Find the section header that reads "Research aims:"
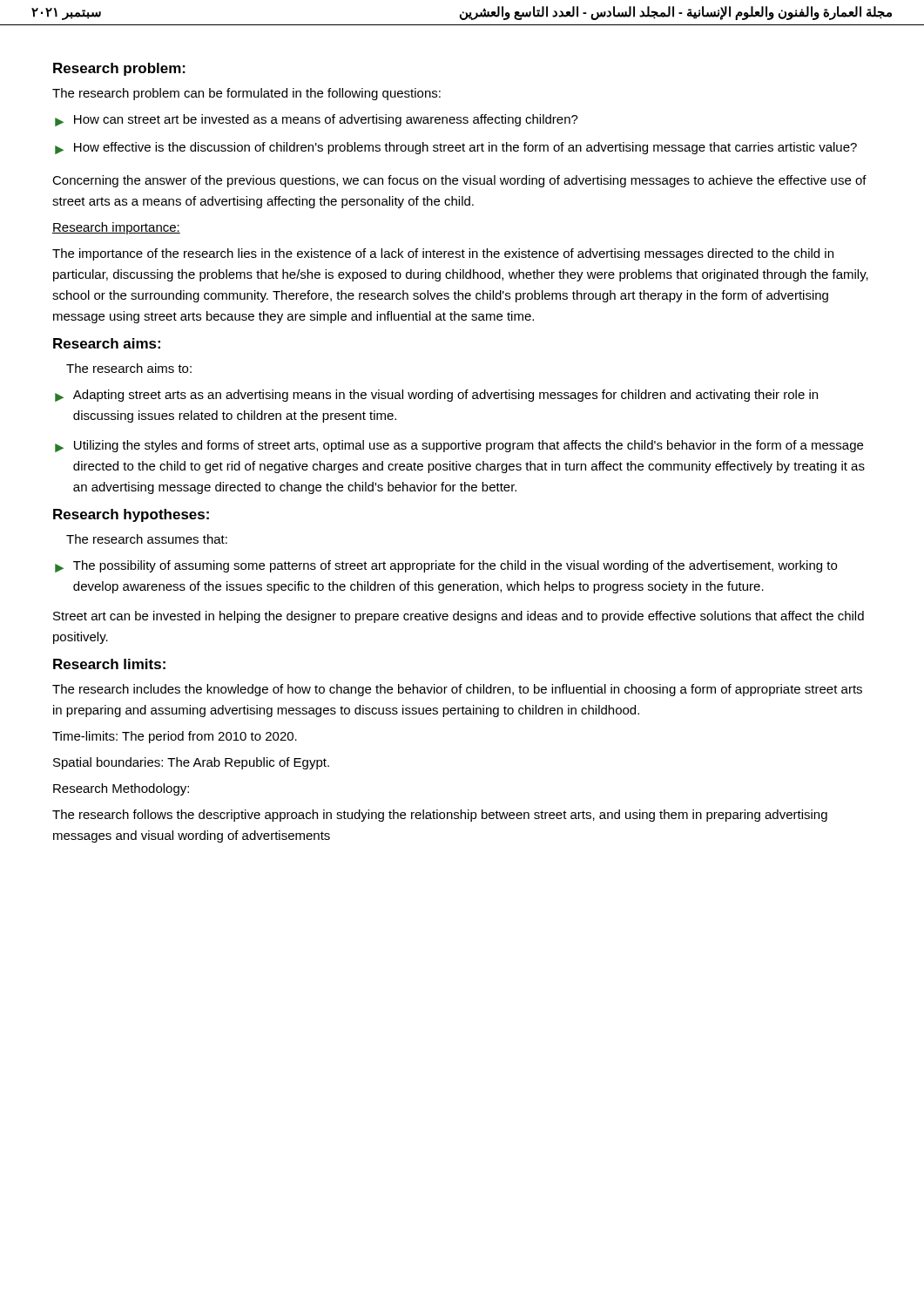The image size is (924, 1307). (107, 344)
